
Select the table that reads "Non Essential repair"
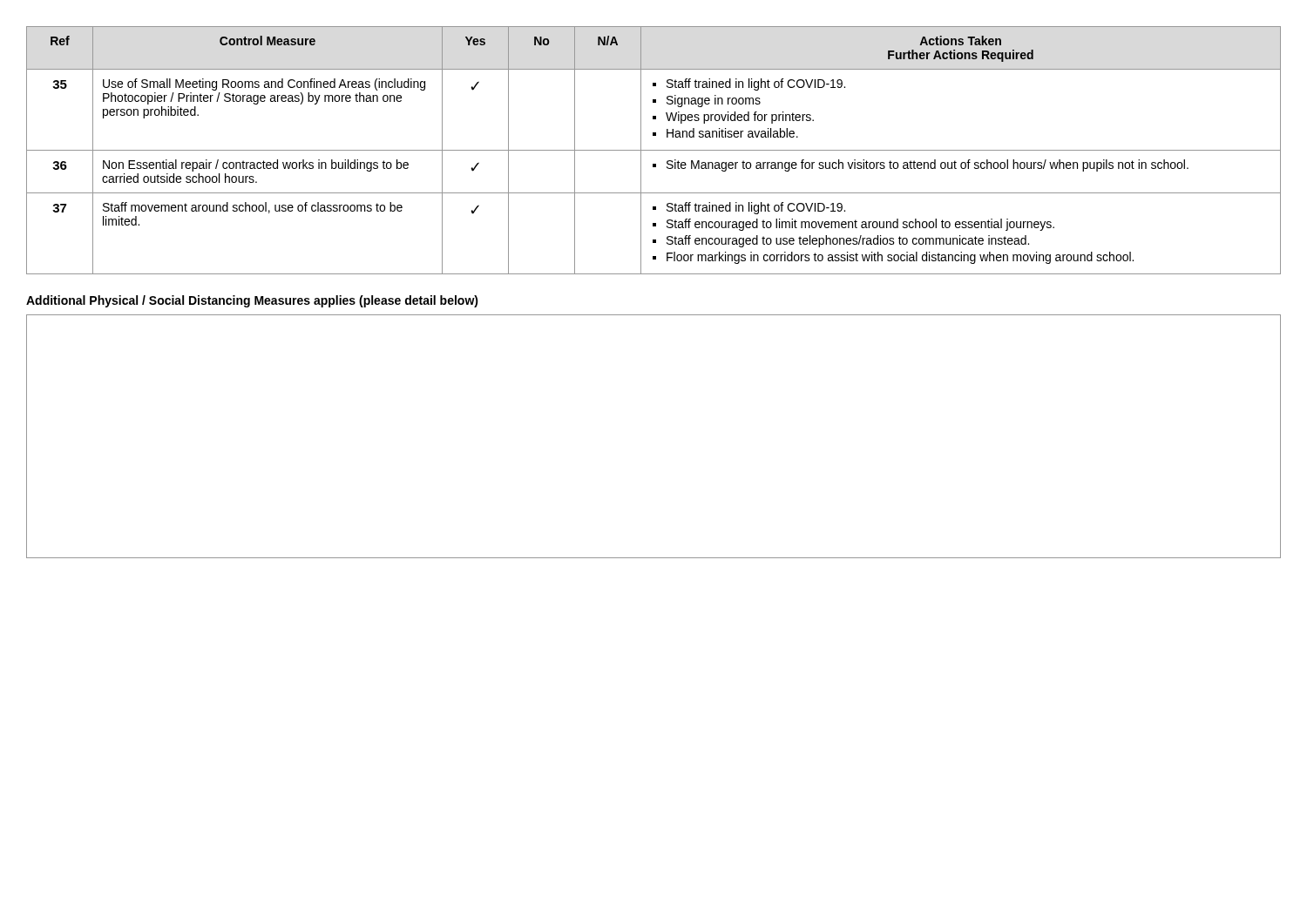(x=654, y=150)
